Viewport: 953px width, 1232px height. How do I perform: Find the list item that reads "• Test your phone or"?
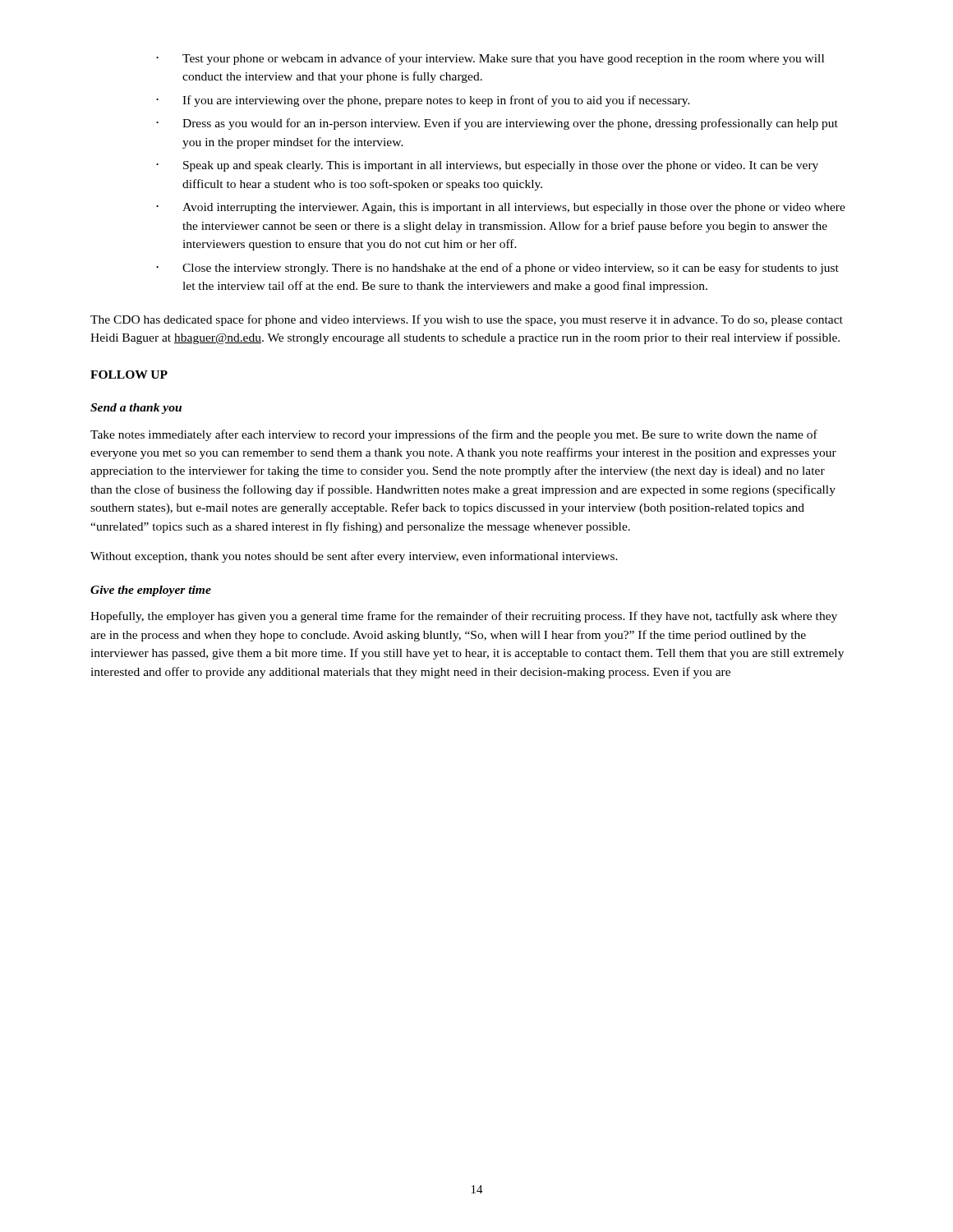click(501, 68)
